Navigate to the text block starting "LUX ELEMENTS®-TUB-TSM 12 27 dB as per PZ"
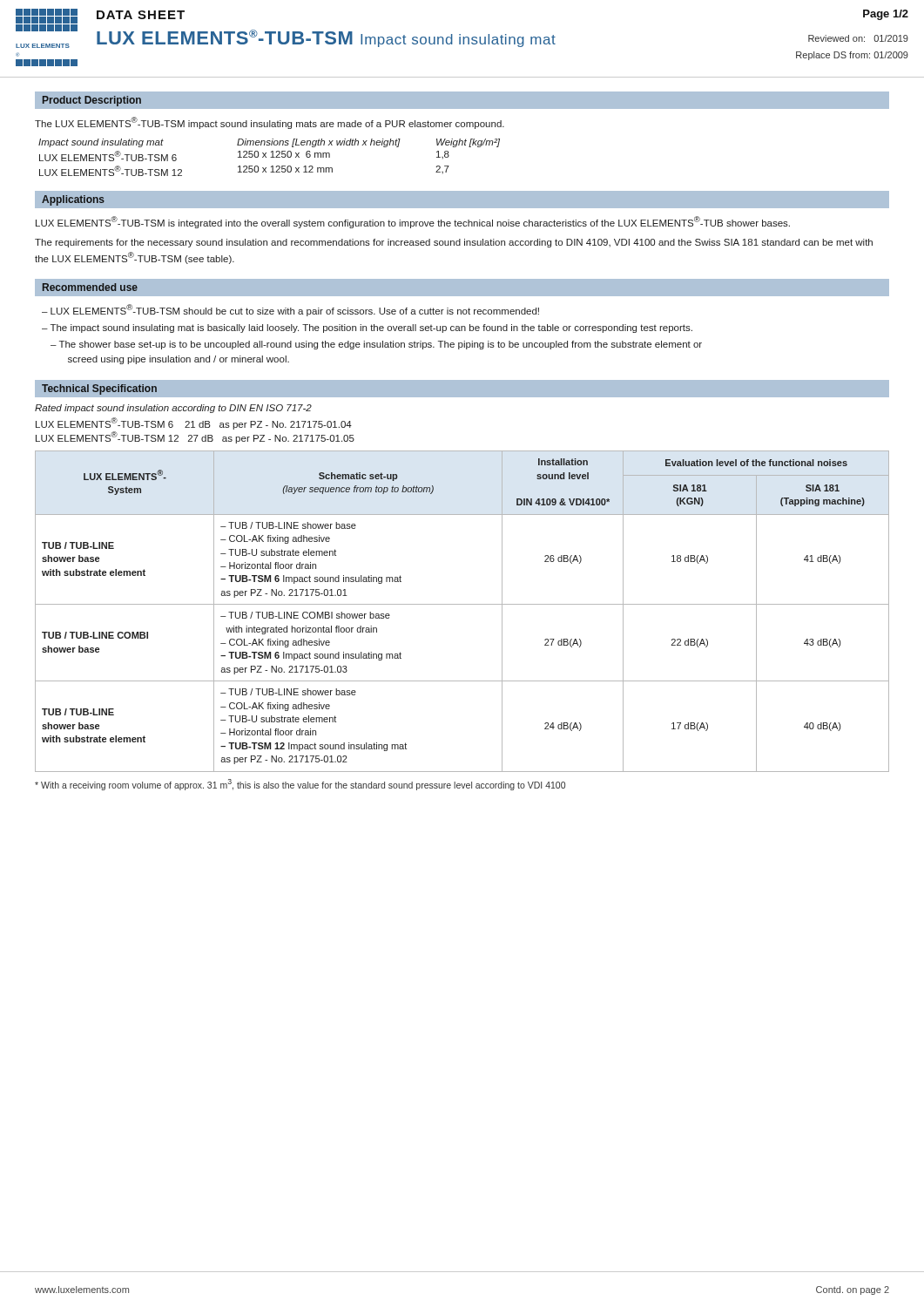The height and width of the screenshot is (1307, 924). click(195, 437)
